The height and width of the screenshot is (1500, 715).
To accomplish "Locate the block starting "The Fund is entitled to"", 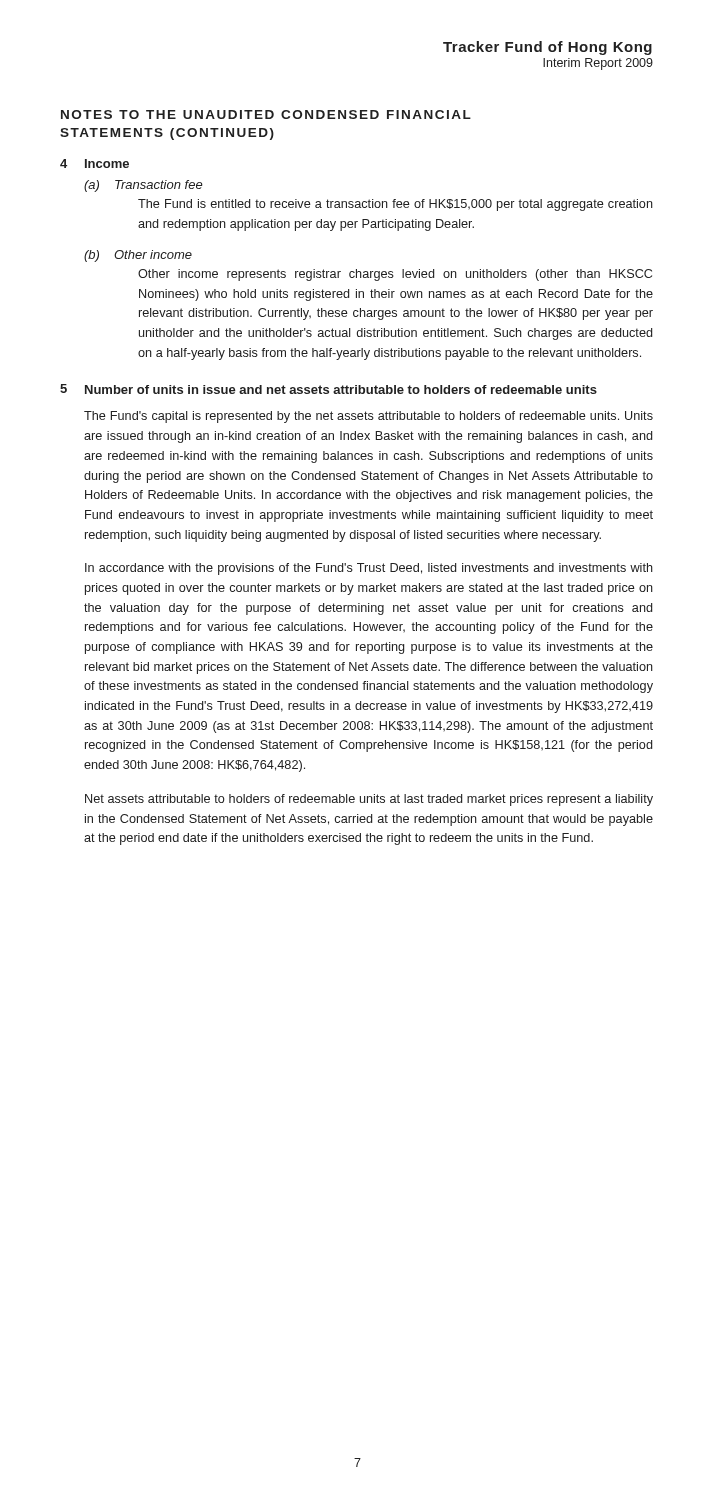I will coord(396,214).
